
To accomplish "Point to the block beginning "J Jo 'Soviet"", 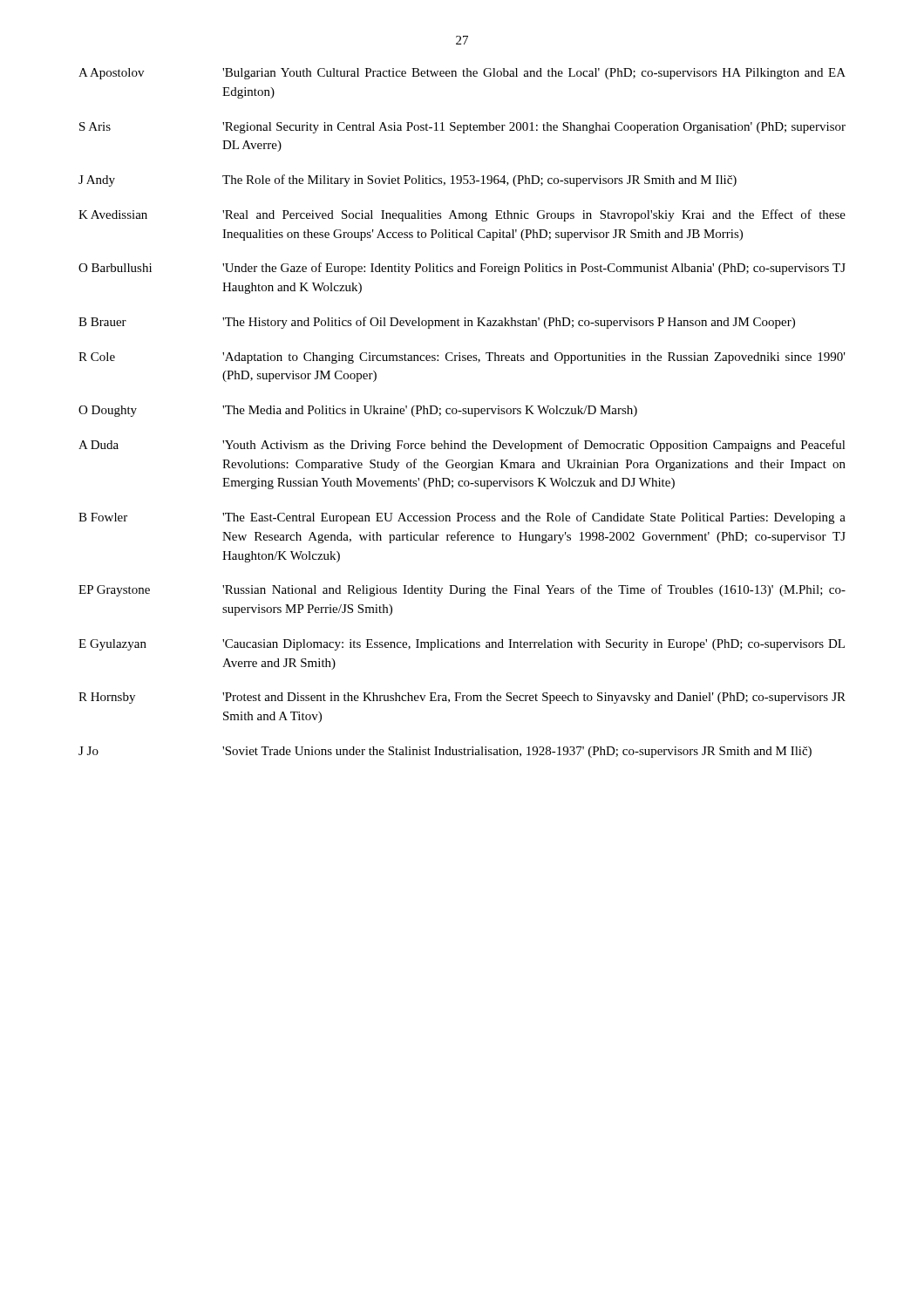I will (462, 751).
